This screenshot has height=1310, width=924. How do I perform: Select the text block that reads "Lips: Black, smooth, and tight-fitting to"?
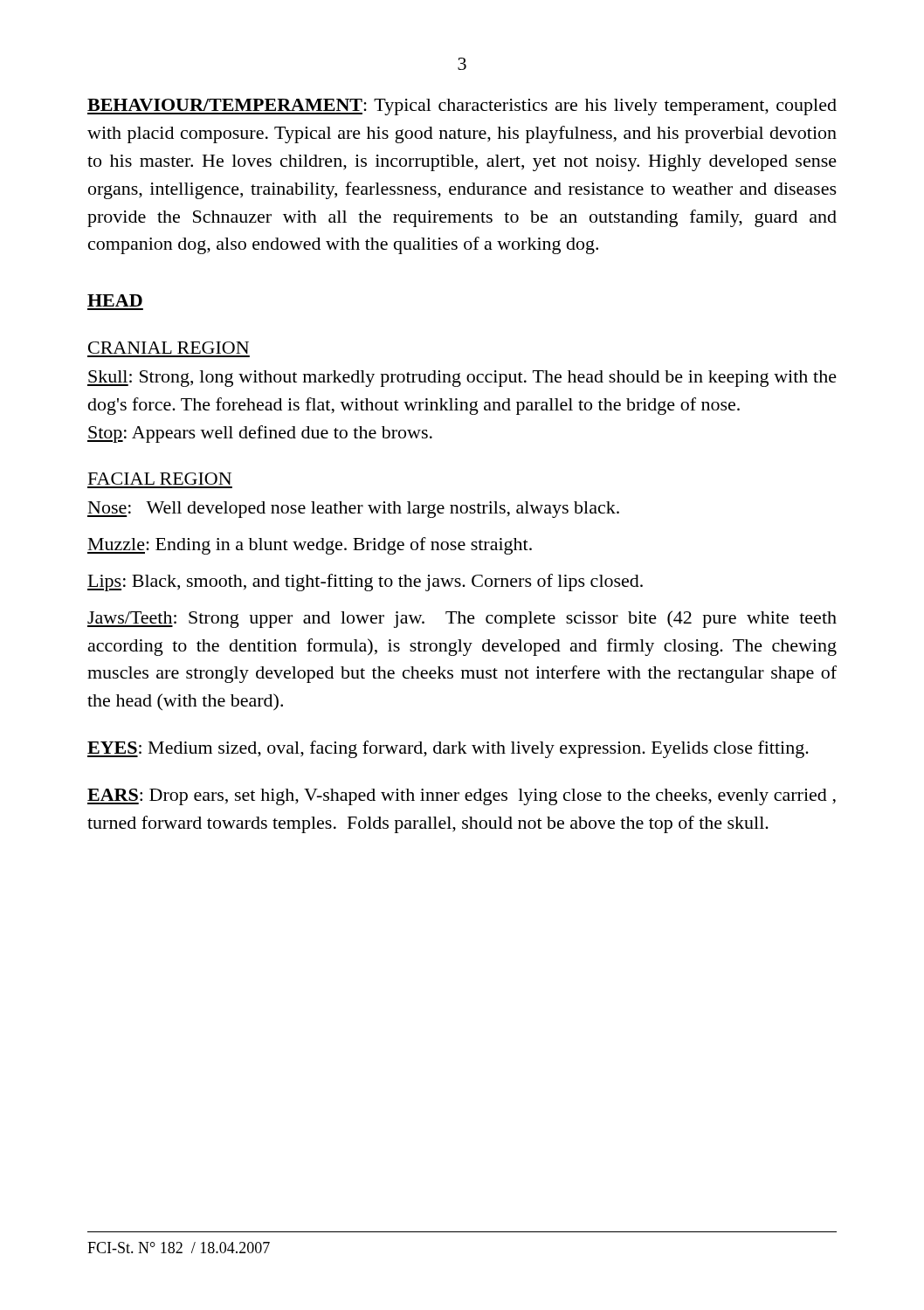[x=366, y=580]
